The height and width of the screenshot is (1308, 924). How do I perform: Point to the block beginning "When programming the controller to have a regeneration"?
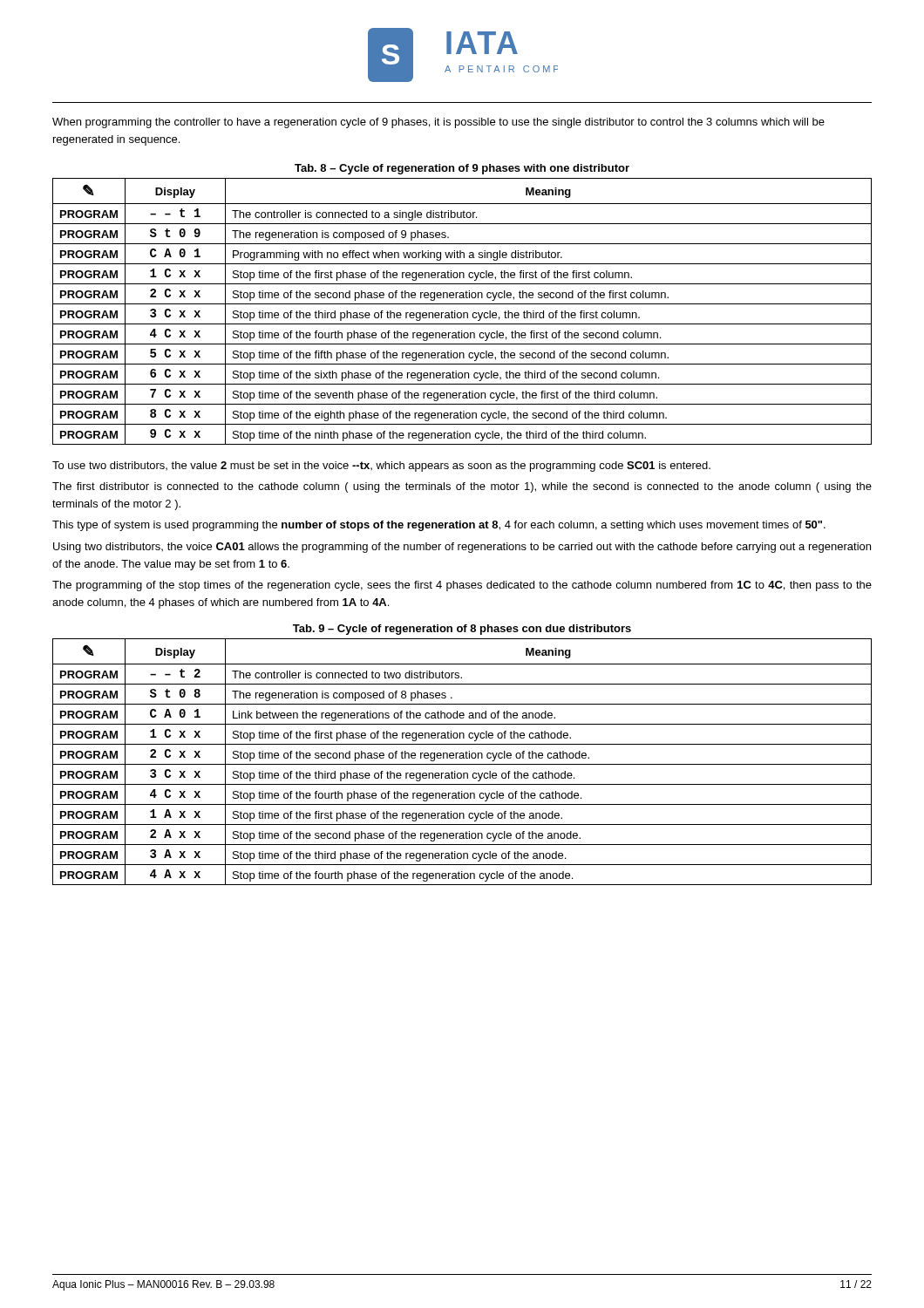[x=438, y=130]
